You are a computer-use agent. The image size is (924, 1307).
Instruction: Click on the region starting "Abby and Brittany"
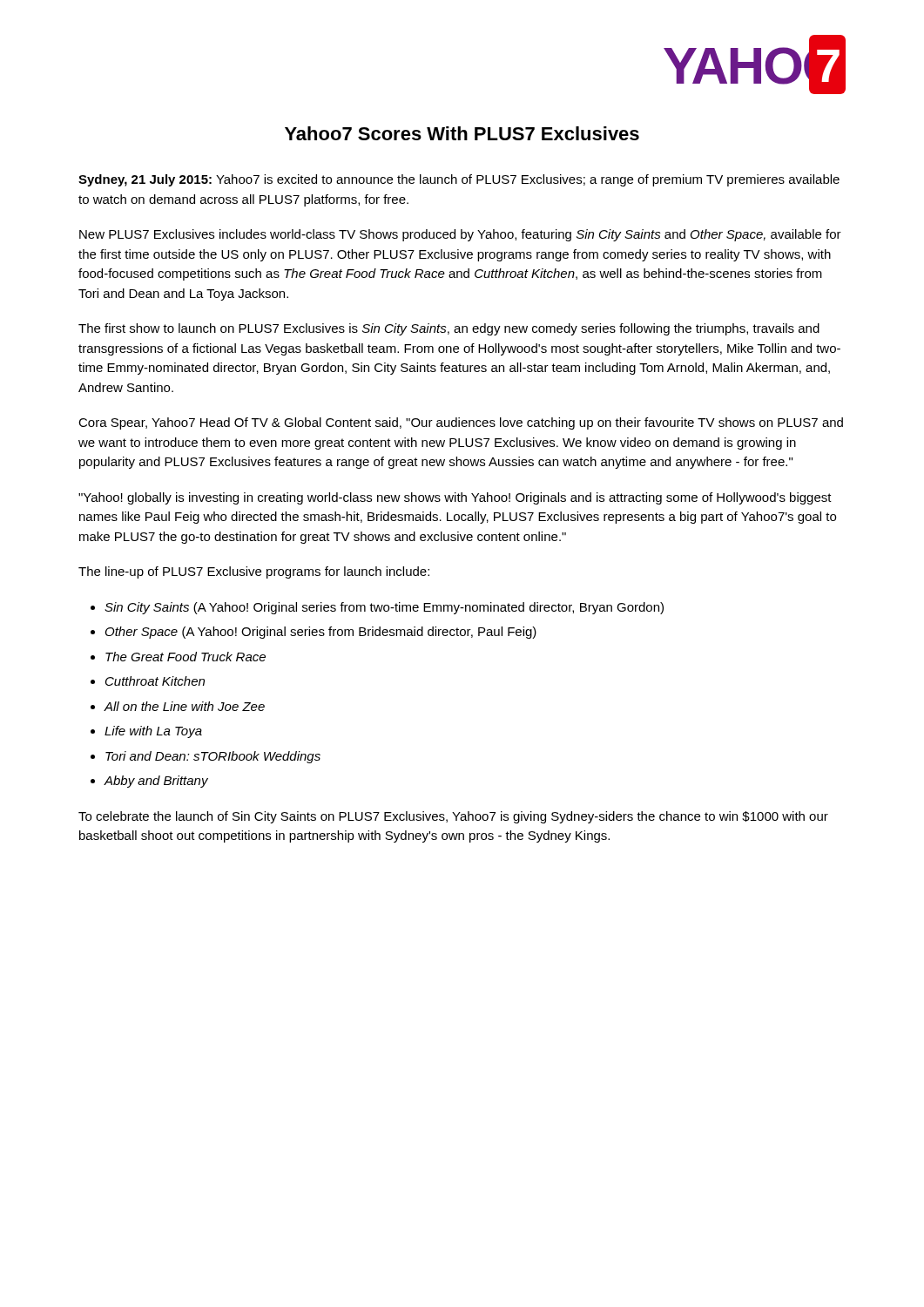[156, 780]
